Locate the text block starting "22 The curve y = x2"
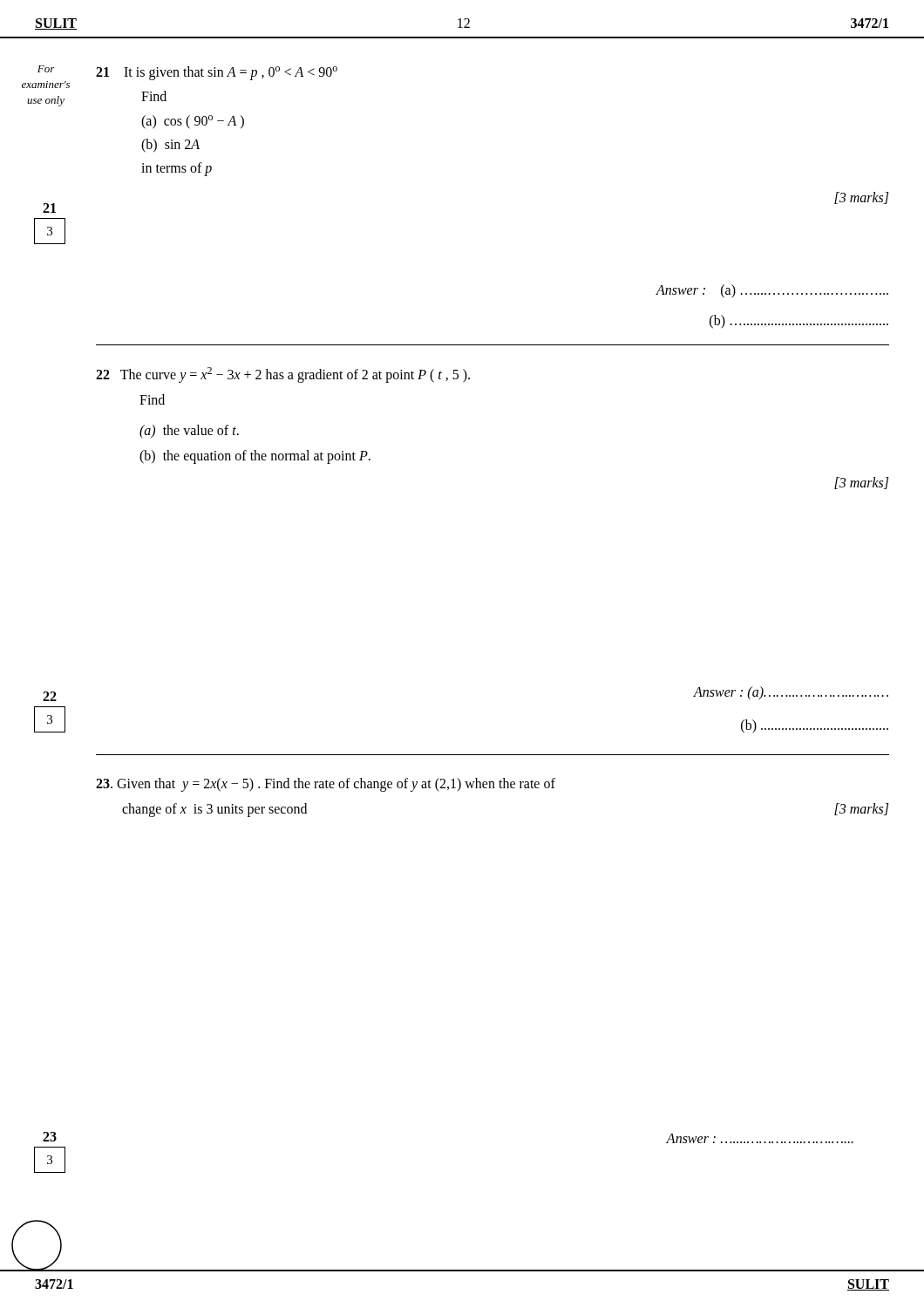This screenshot has height=1308, width=924. [283, 375]
